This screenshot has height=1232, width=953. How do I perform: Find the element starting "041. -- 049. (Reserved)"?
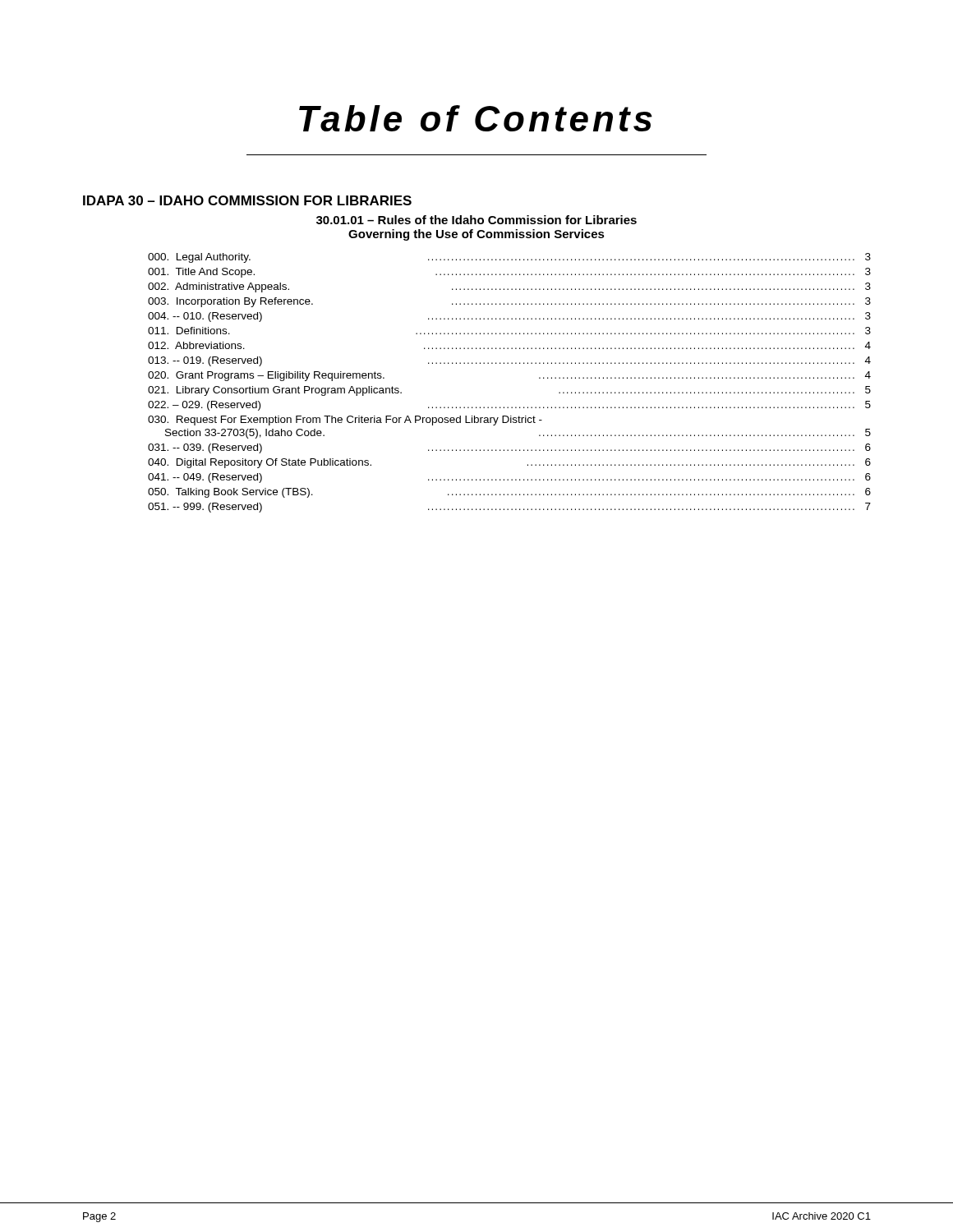[x=476, y=477]
